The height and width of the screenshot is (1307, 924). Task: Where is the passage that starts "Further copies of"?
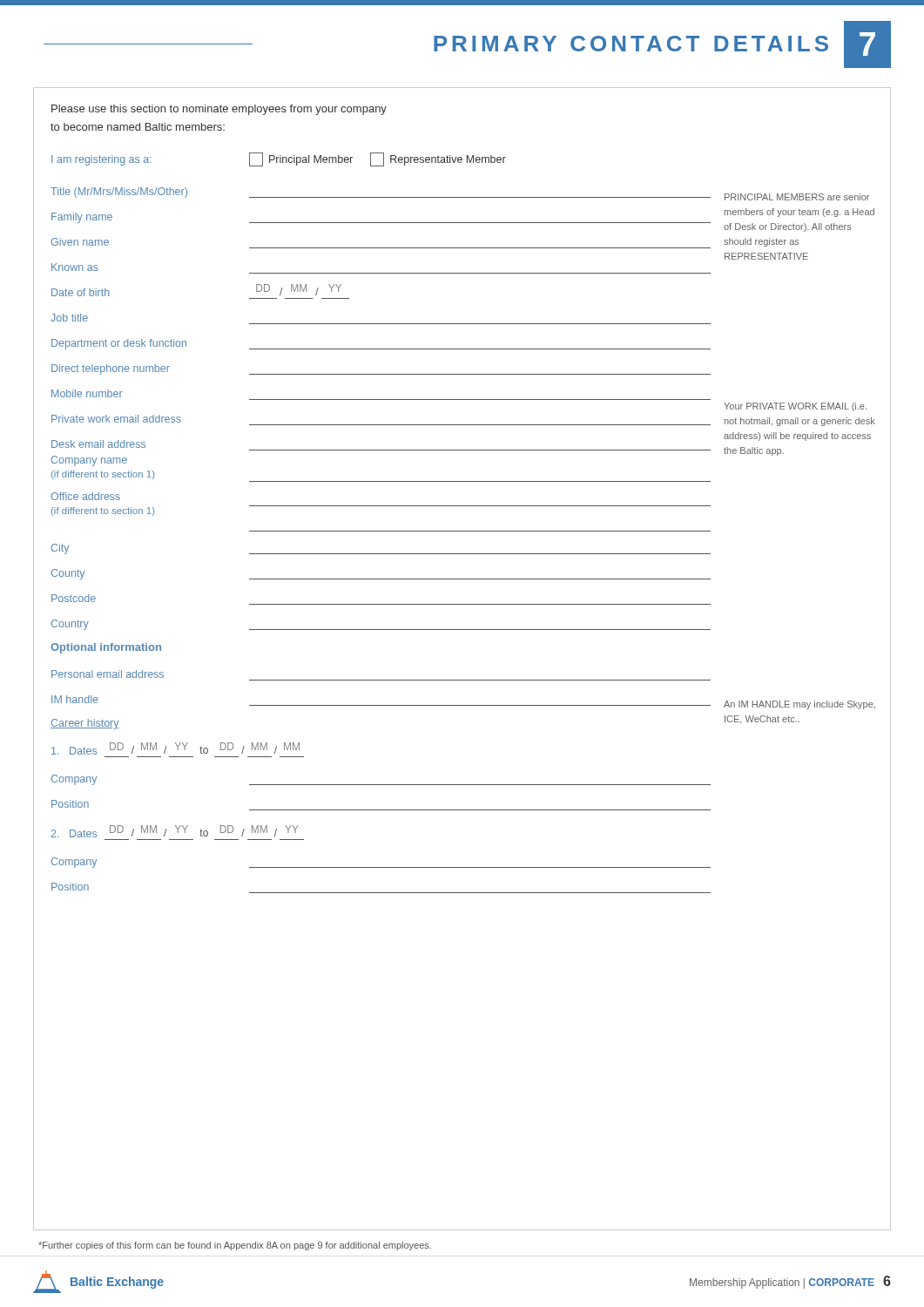click(235, 1245)
